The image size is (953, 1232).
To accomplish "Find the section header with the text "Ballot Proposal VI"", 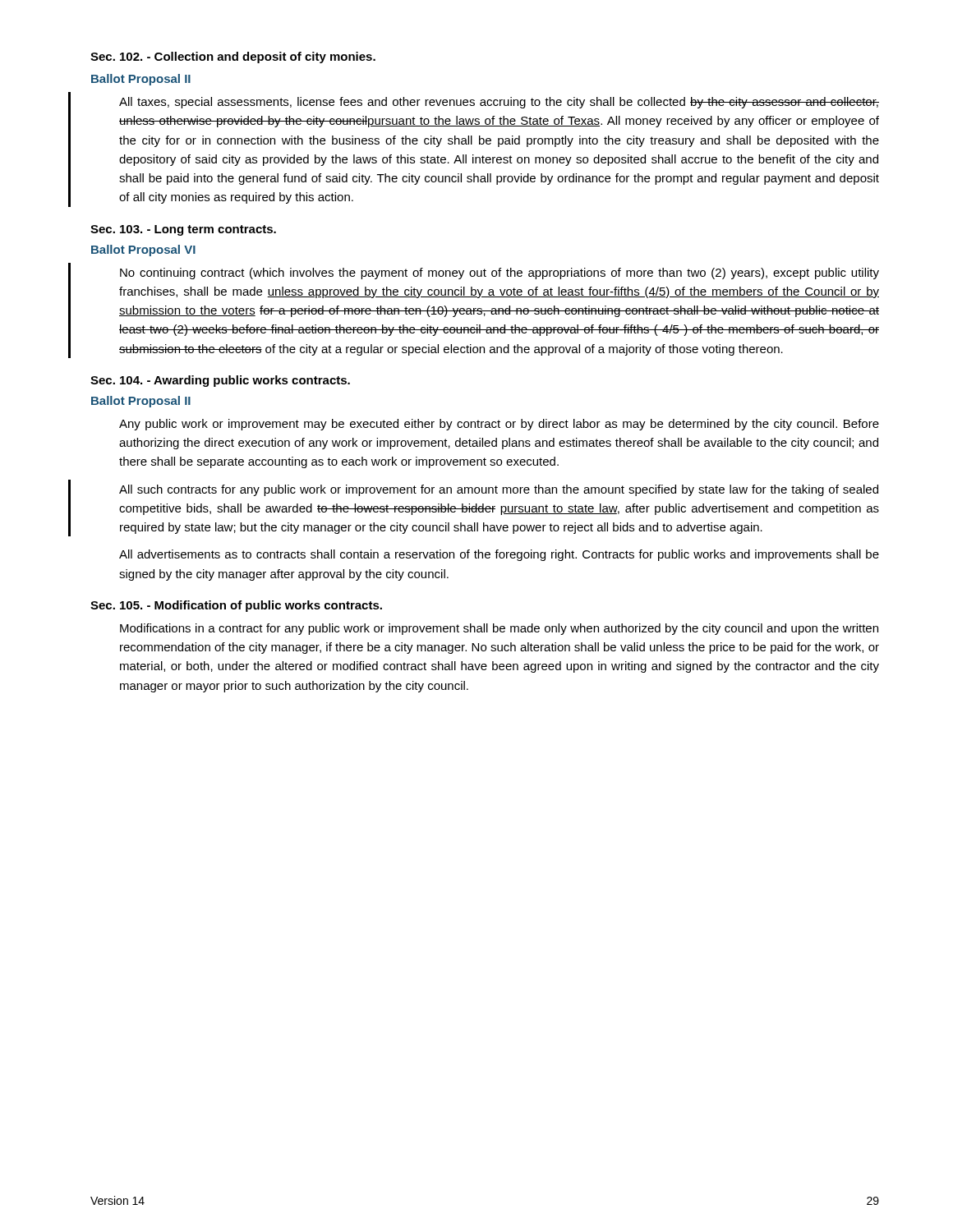I will (143, 249).
